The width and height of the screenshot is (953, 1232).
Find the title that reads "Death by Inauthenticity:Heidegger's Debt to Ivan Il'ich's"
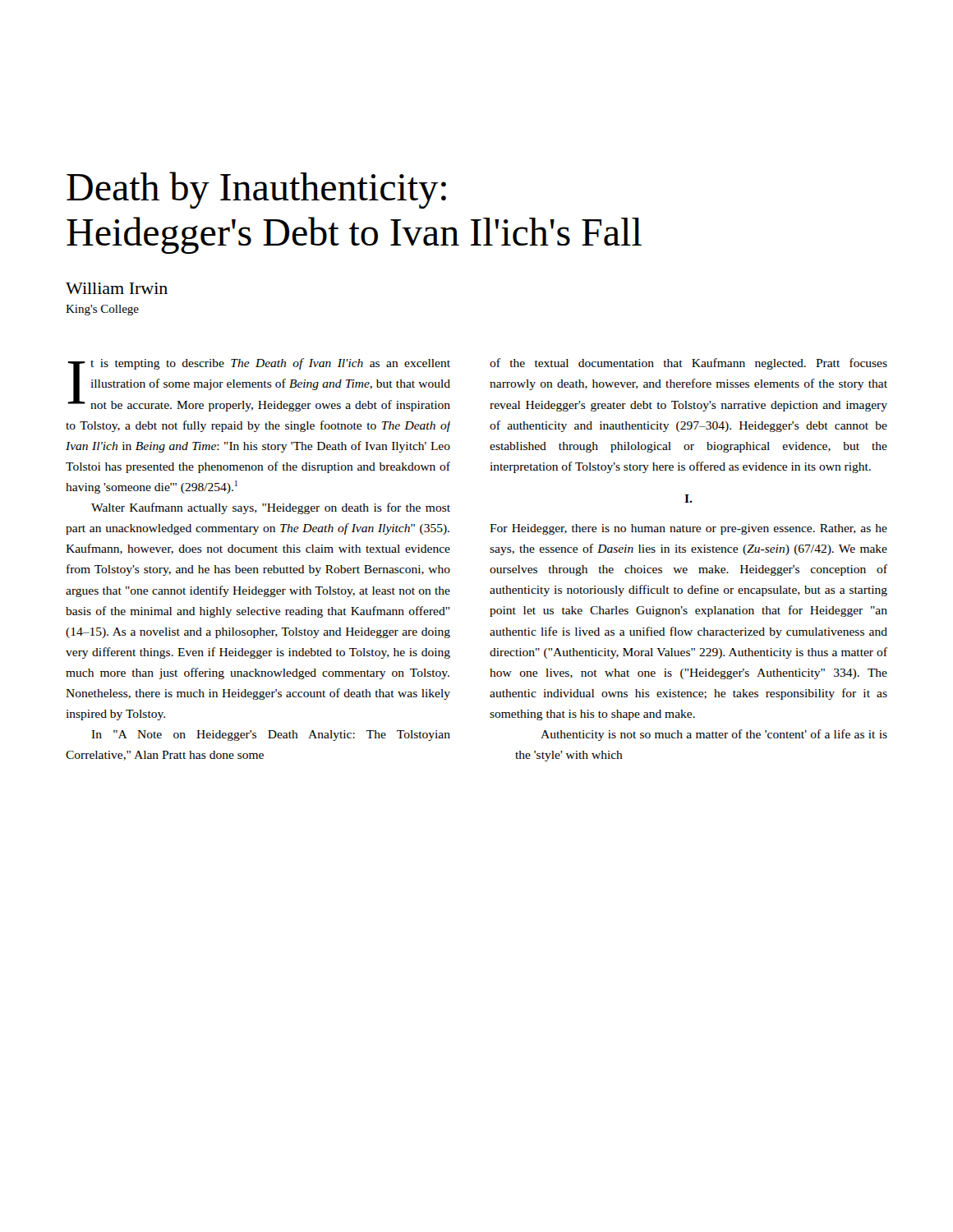[476, 210]
